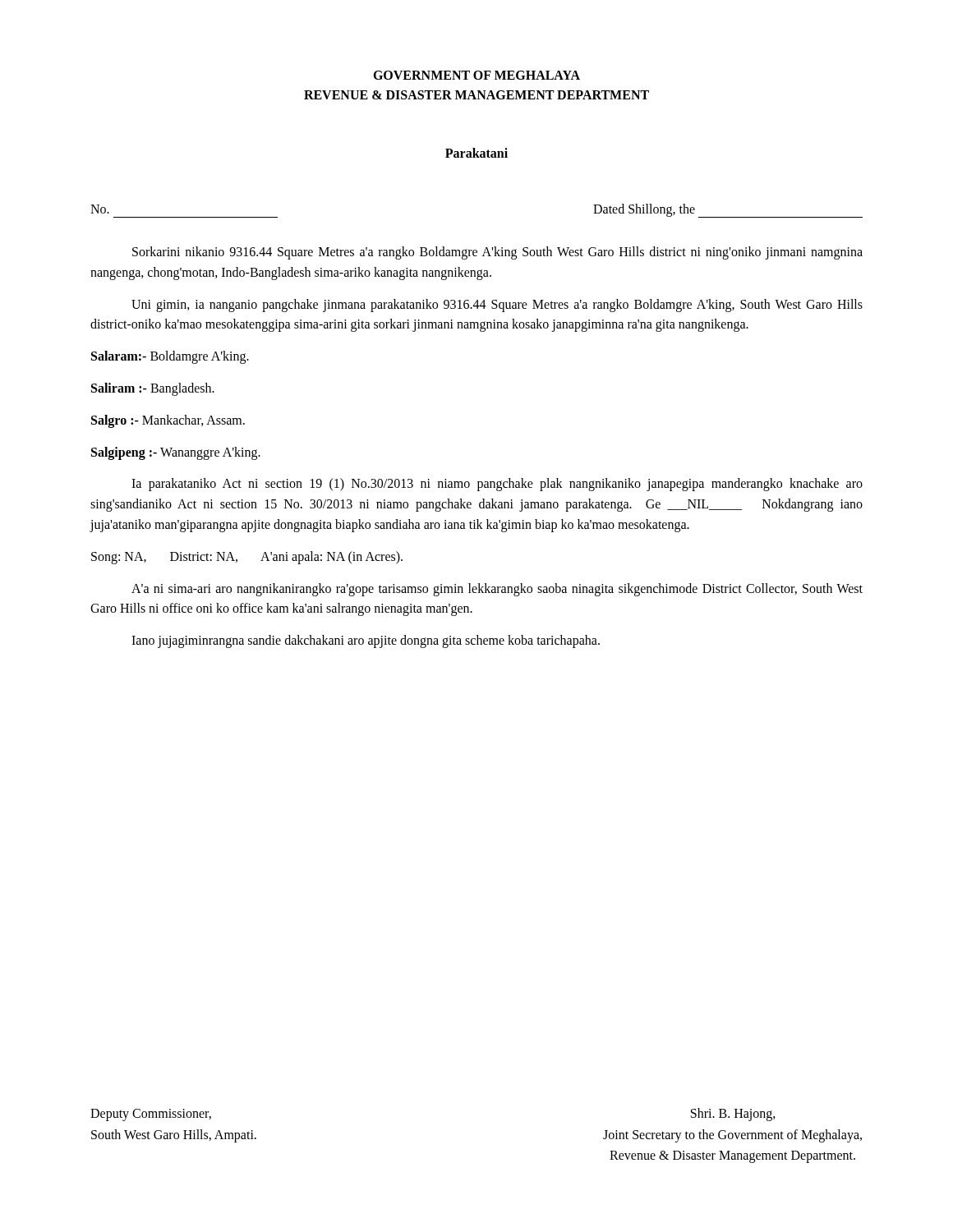
Task: Click the passage that begins "Uni gimin, ia nanganio pangchake jinmana"
Action: tap(476, 314)
